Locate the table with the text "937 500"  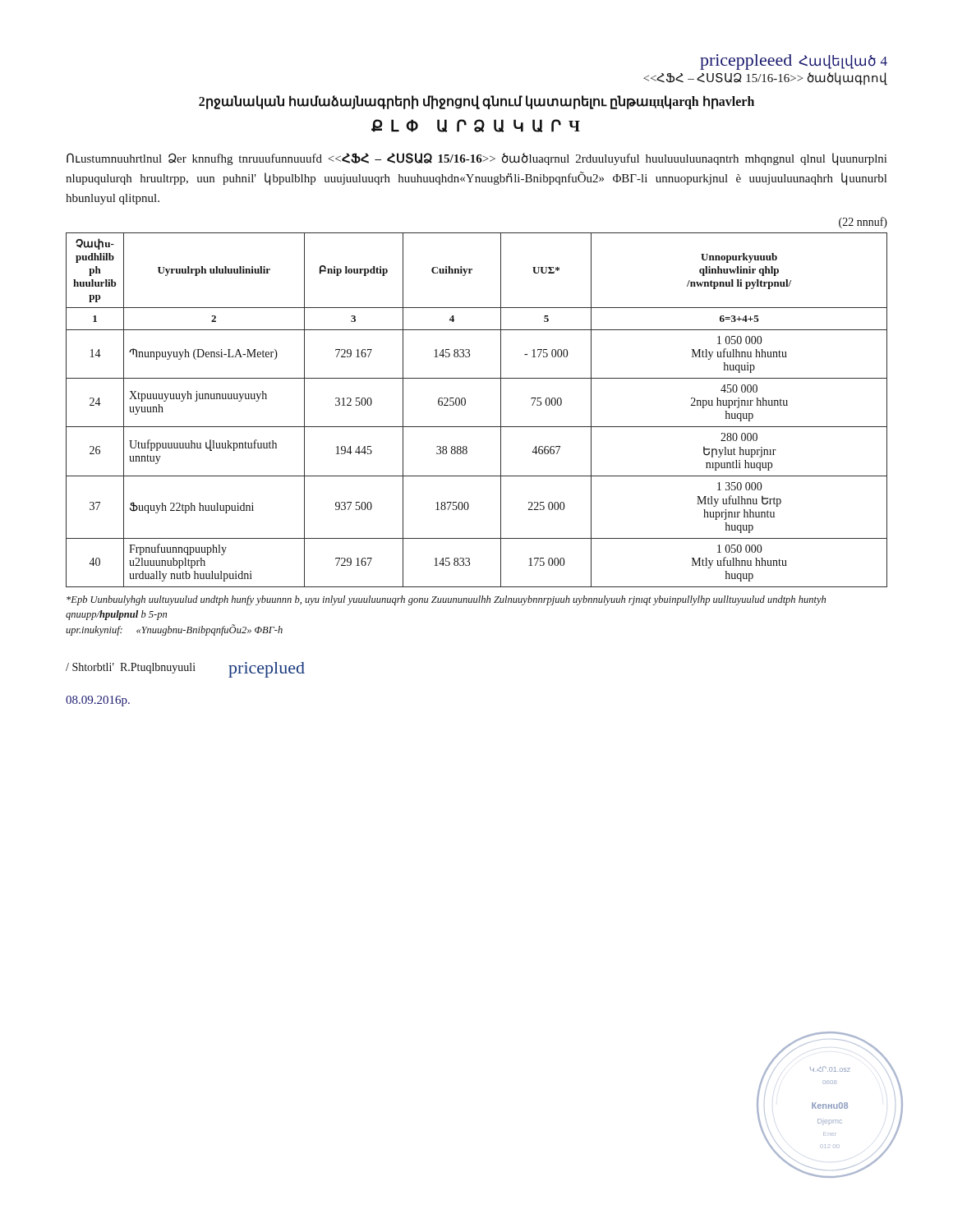click(476, 409)
